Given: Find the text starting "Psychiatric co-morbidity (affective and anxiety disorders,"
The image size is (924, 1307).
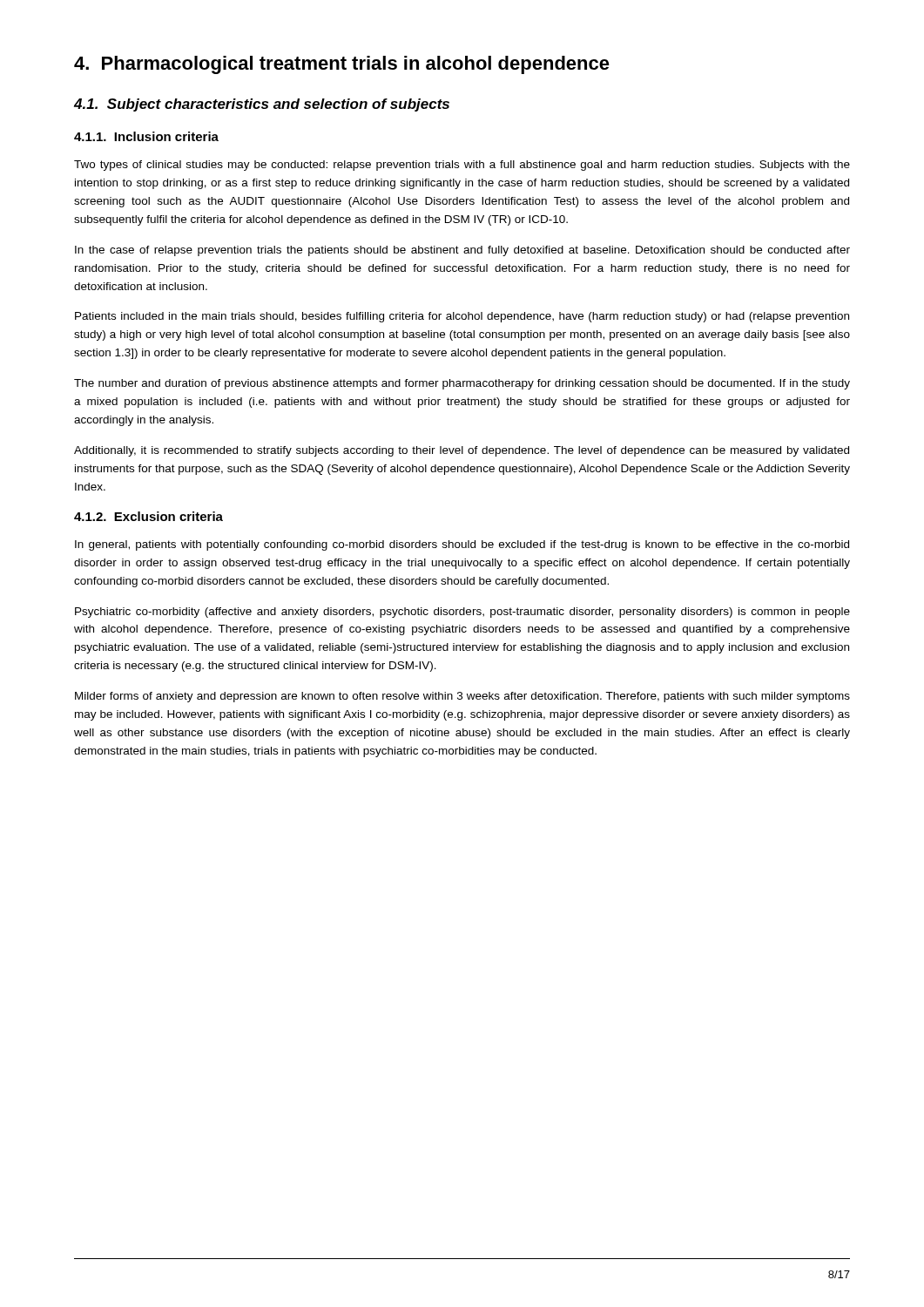Looking at the screenshot, I should click(x=462, y=639).
